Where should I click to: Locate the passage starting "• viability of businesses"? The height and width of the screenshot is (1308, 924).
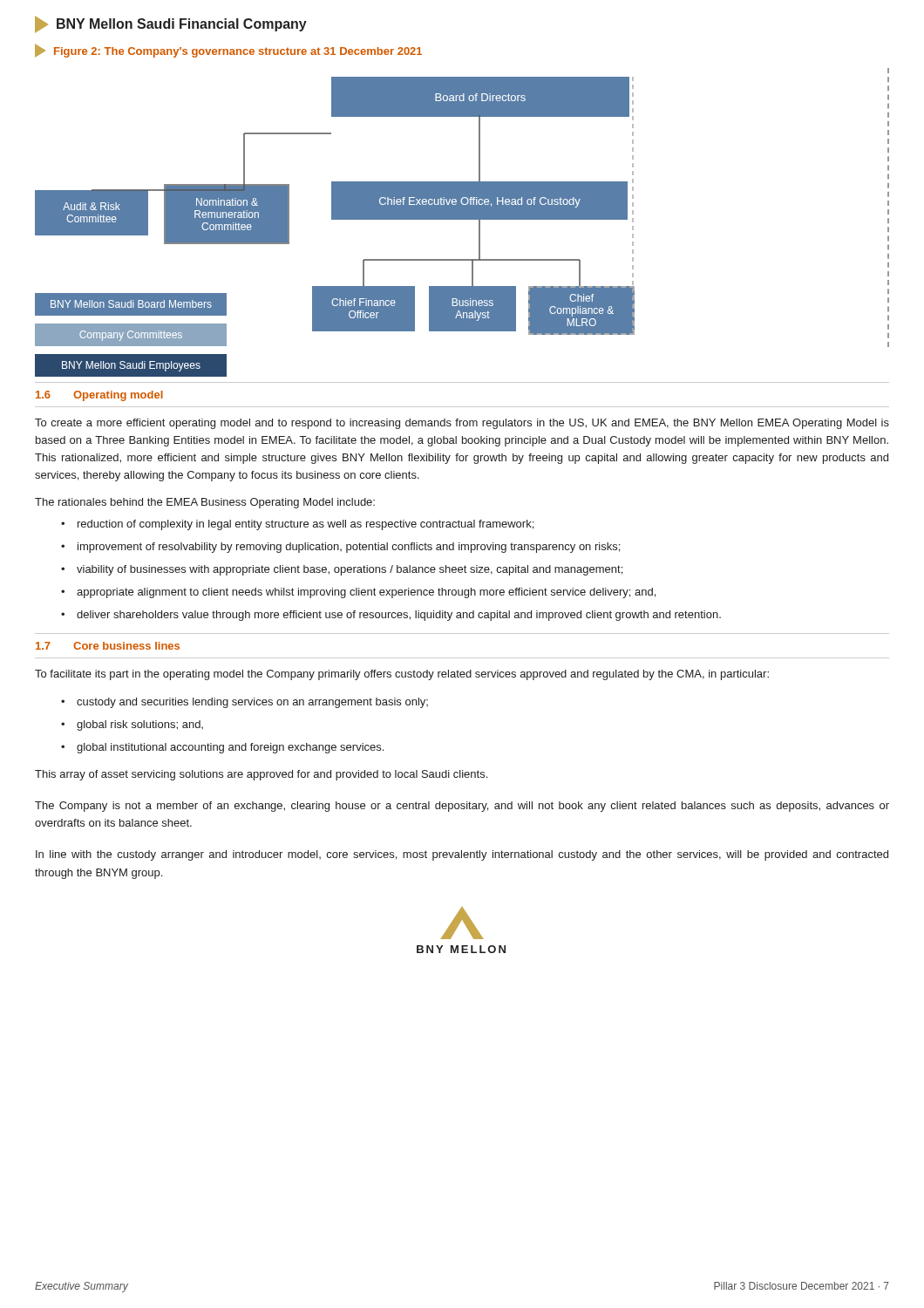(x=342, y=570)
